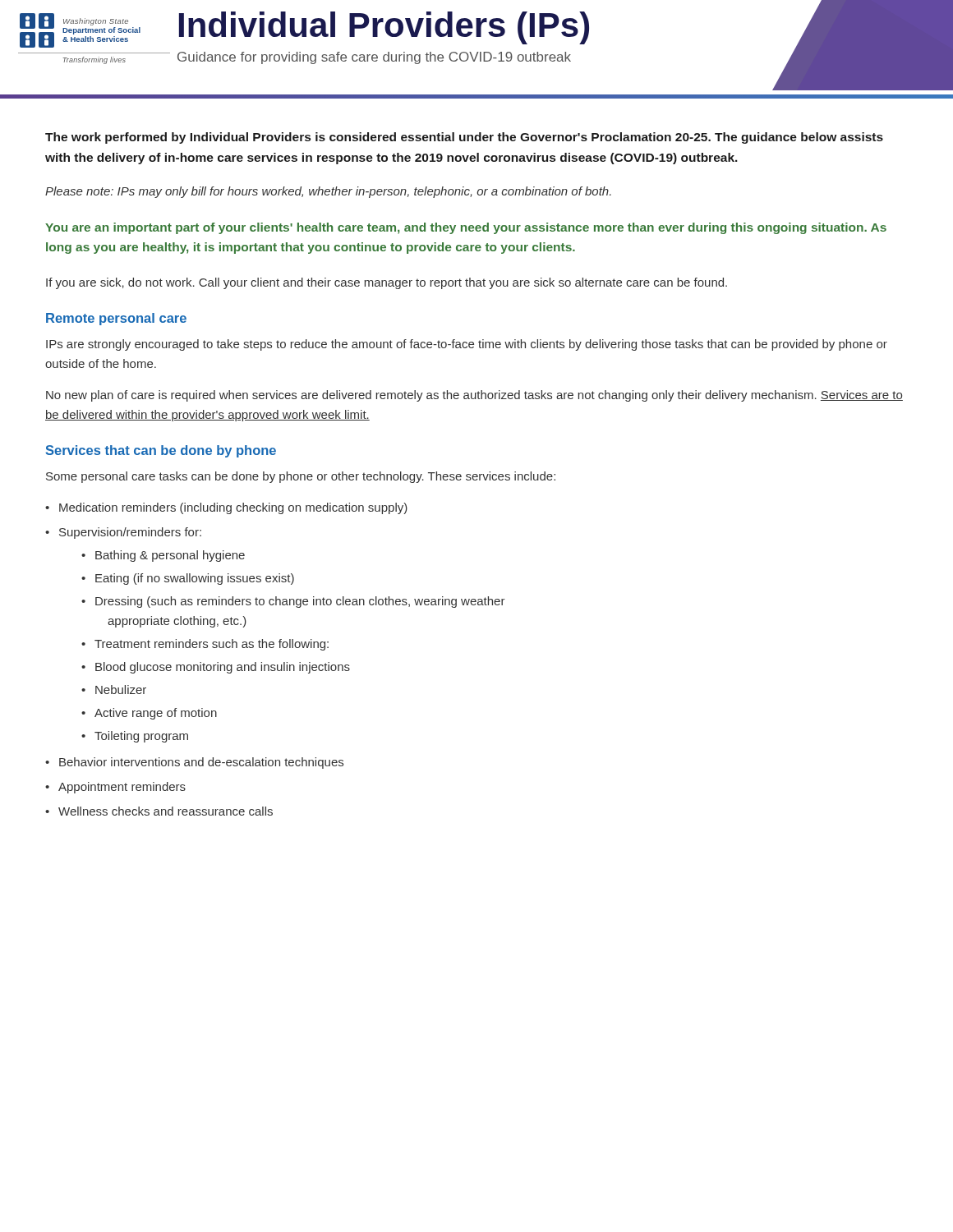Locate the text block that reads "You are an important part of your clients'"
Viewport: 953px width, 1232px height.
click(476, 238)
